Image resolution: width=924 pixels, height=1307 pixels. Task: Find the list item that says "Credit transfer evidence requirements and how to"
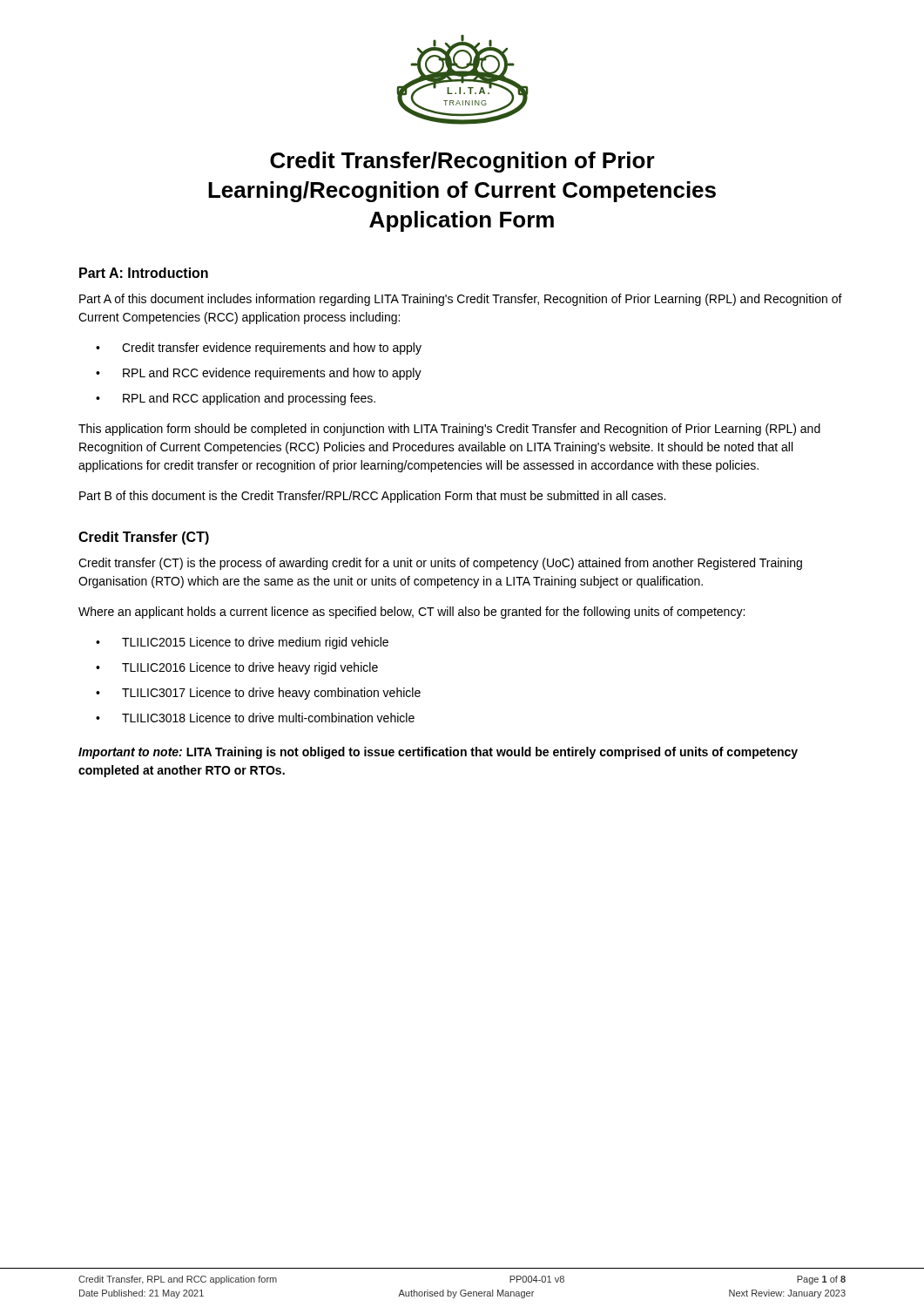(x=259, y=349)
